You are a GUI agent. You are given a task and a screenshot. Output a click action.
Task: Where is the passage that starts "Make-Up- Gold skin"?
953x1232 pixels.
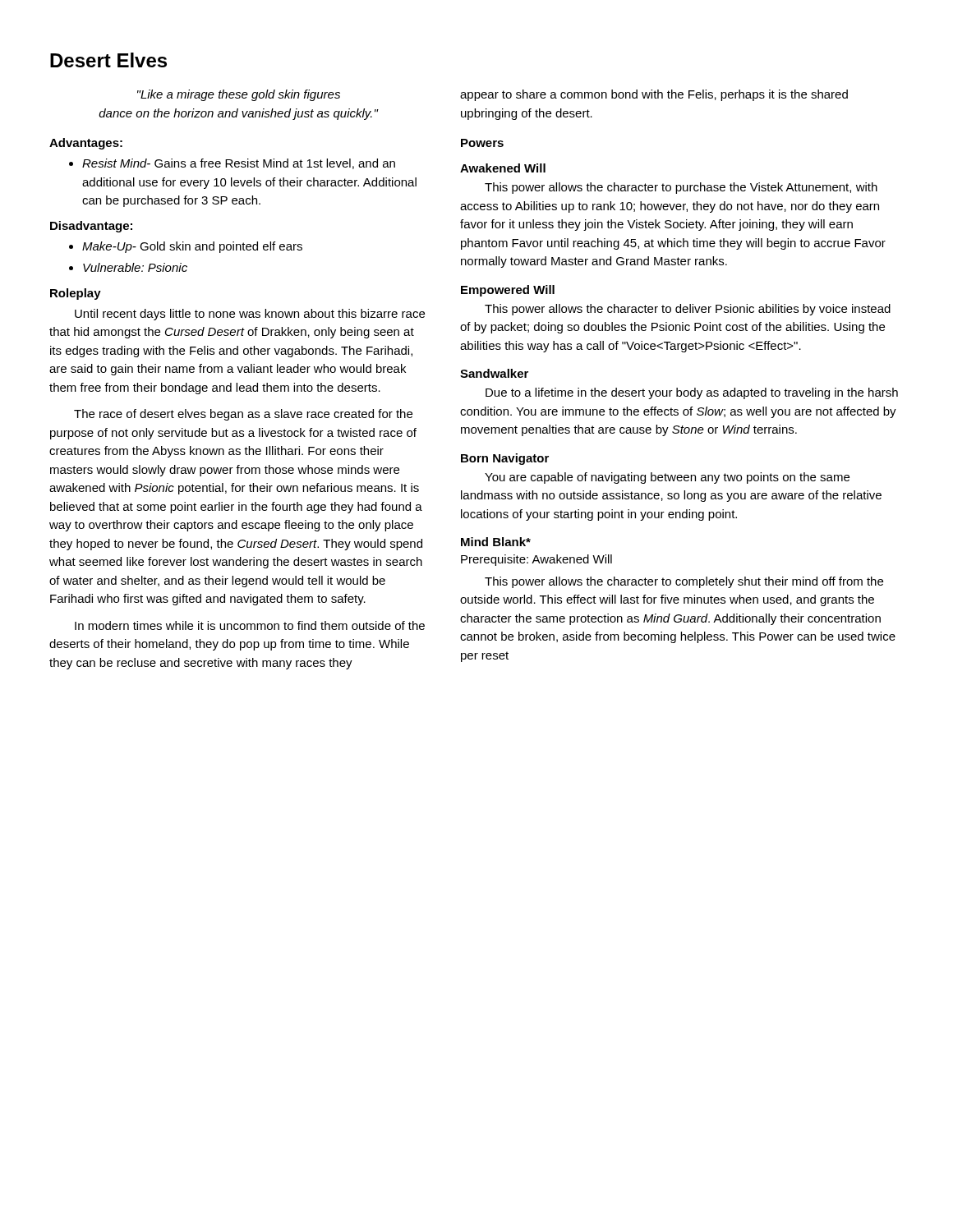click(x=192, y=246)
